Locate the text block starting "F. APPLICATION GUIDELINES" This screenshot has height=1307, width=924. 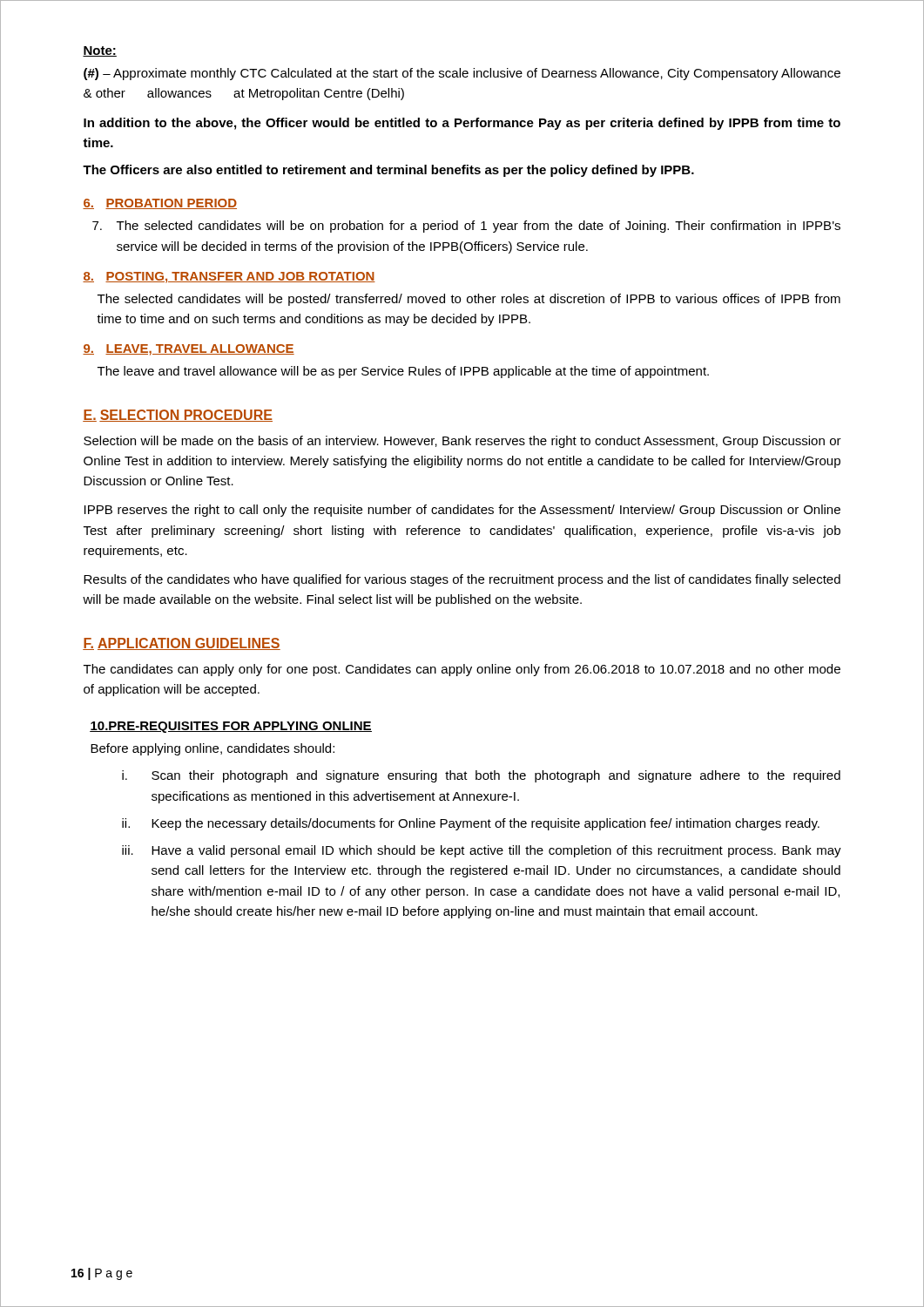tap(182, 643)
